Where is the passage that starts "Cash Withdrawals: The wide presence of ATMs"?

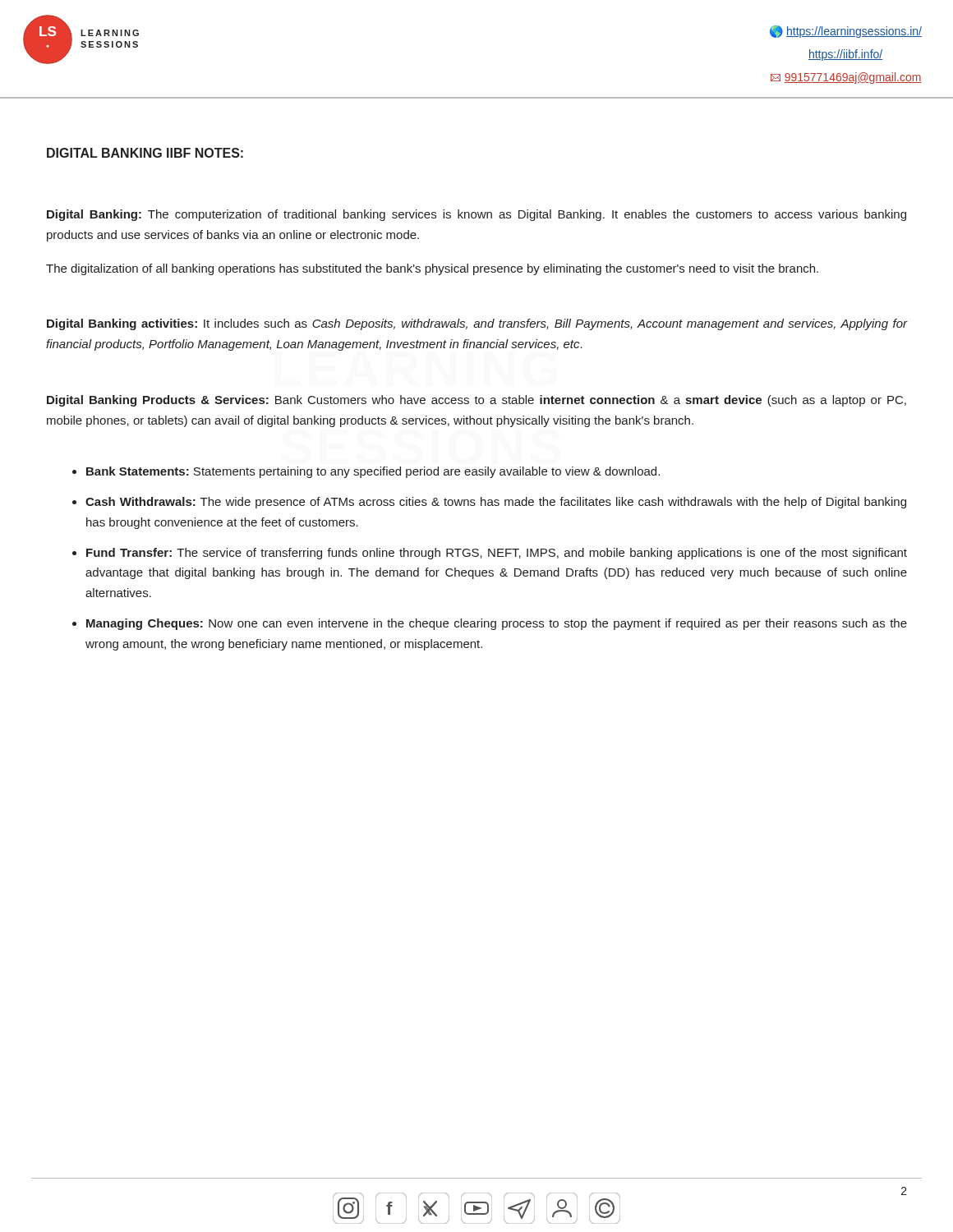click(496, 512)
